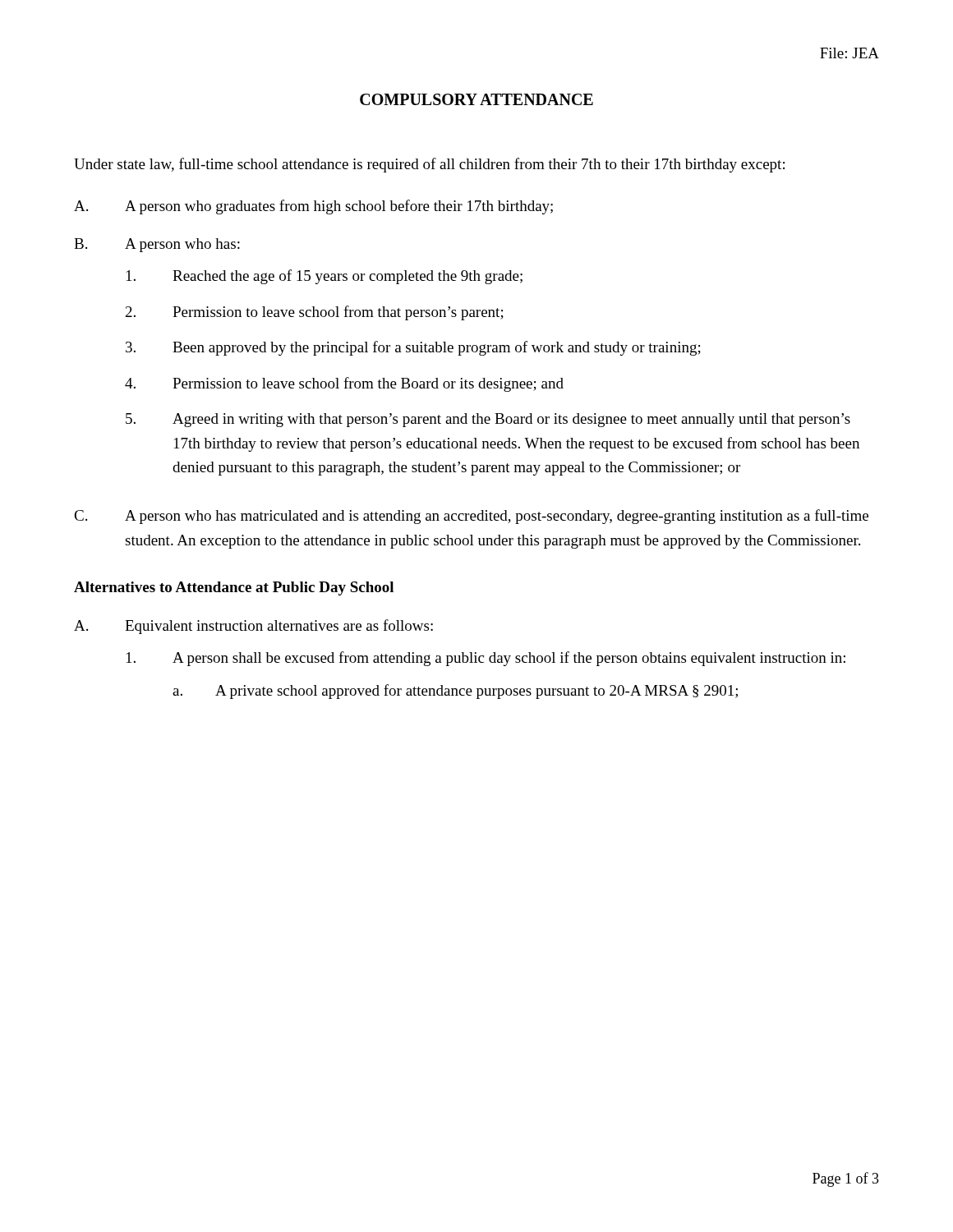
Task: Locate the list item that reads "A person shall be excused from"
Action: (502, 679)
